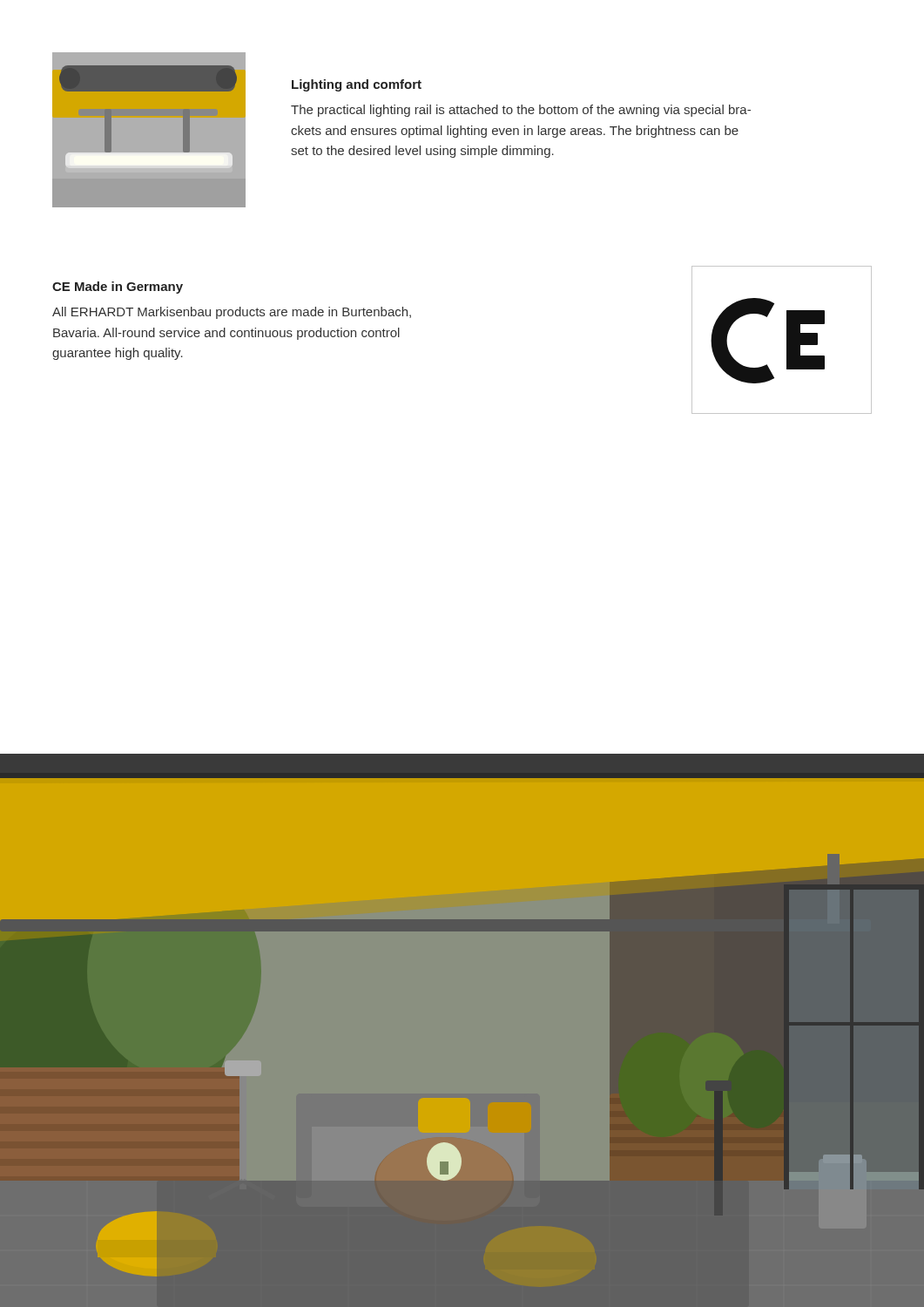
Task: Select the logo
Action: [782, 340]
